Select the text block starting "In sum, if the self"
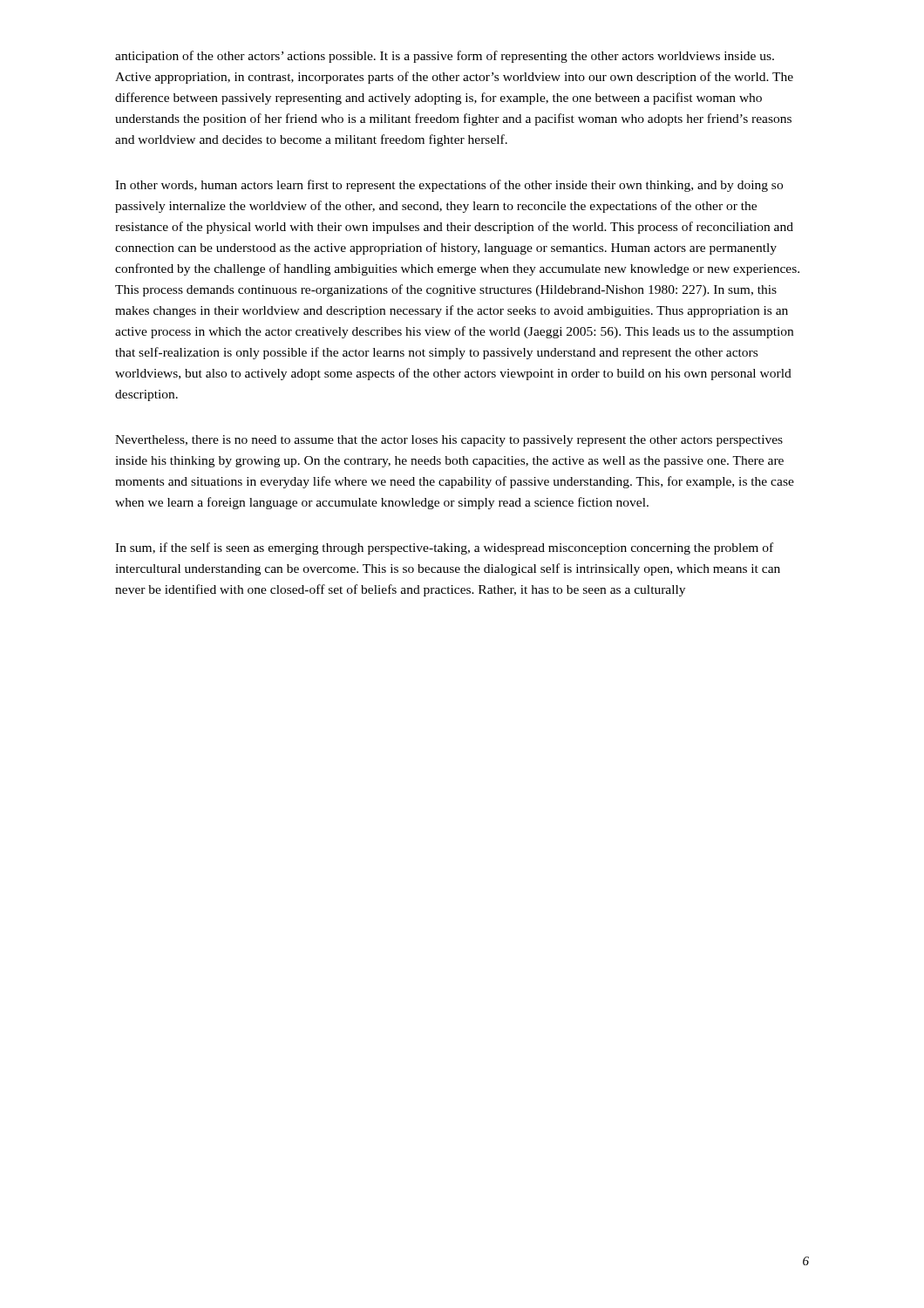 pyautogui.click(x=448, y=568)
